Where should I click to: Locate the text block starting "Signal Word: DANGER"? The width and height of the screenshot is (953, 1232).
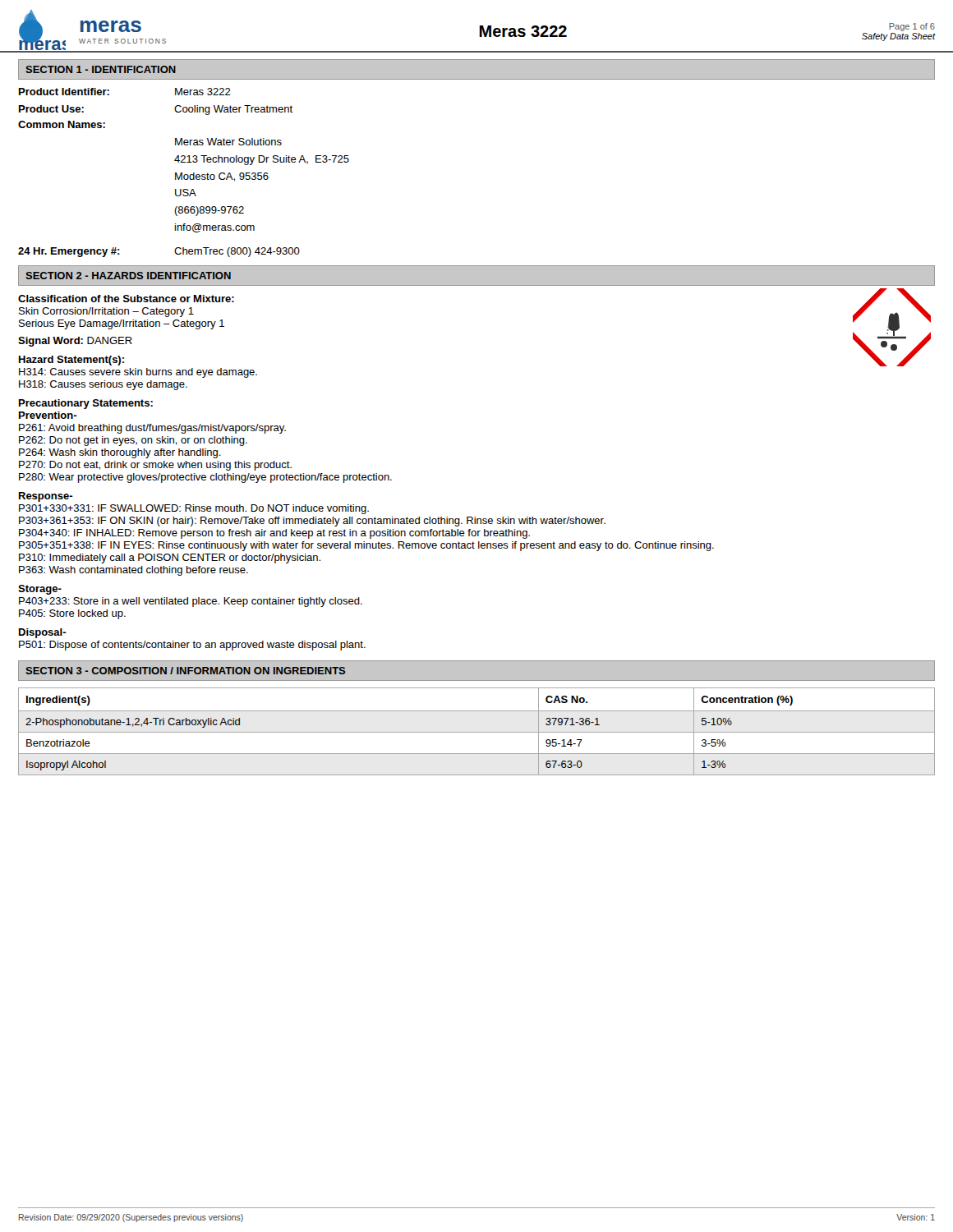(x=75, y=340)
